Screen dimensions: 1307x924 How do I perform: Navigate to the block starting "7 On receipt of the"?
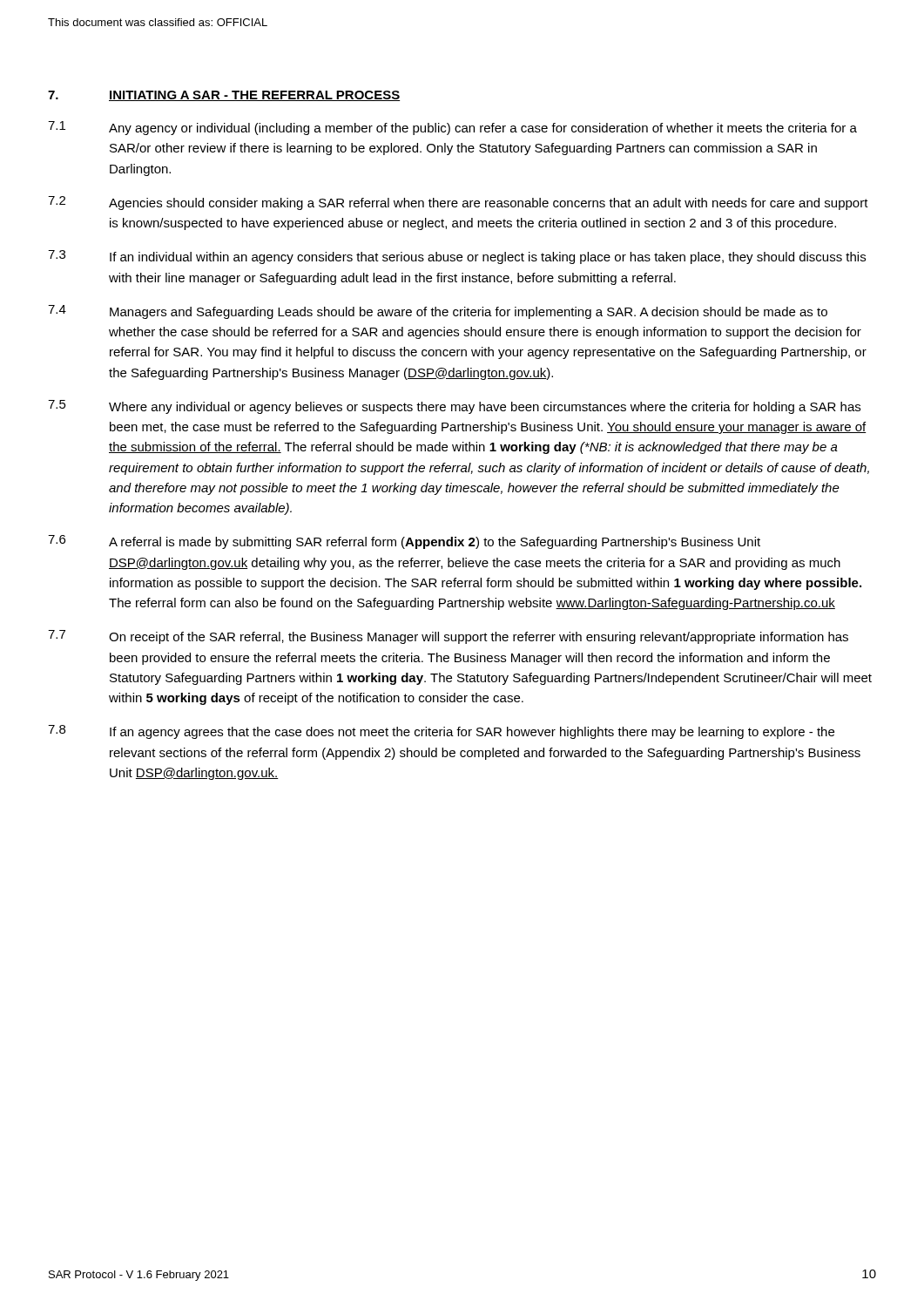pos(462,667)
